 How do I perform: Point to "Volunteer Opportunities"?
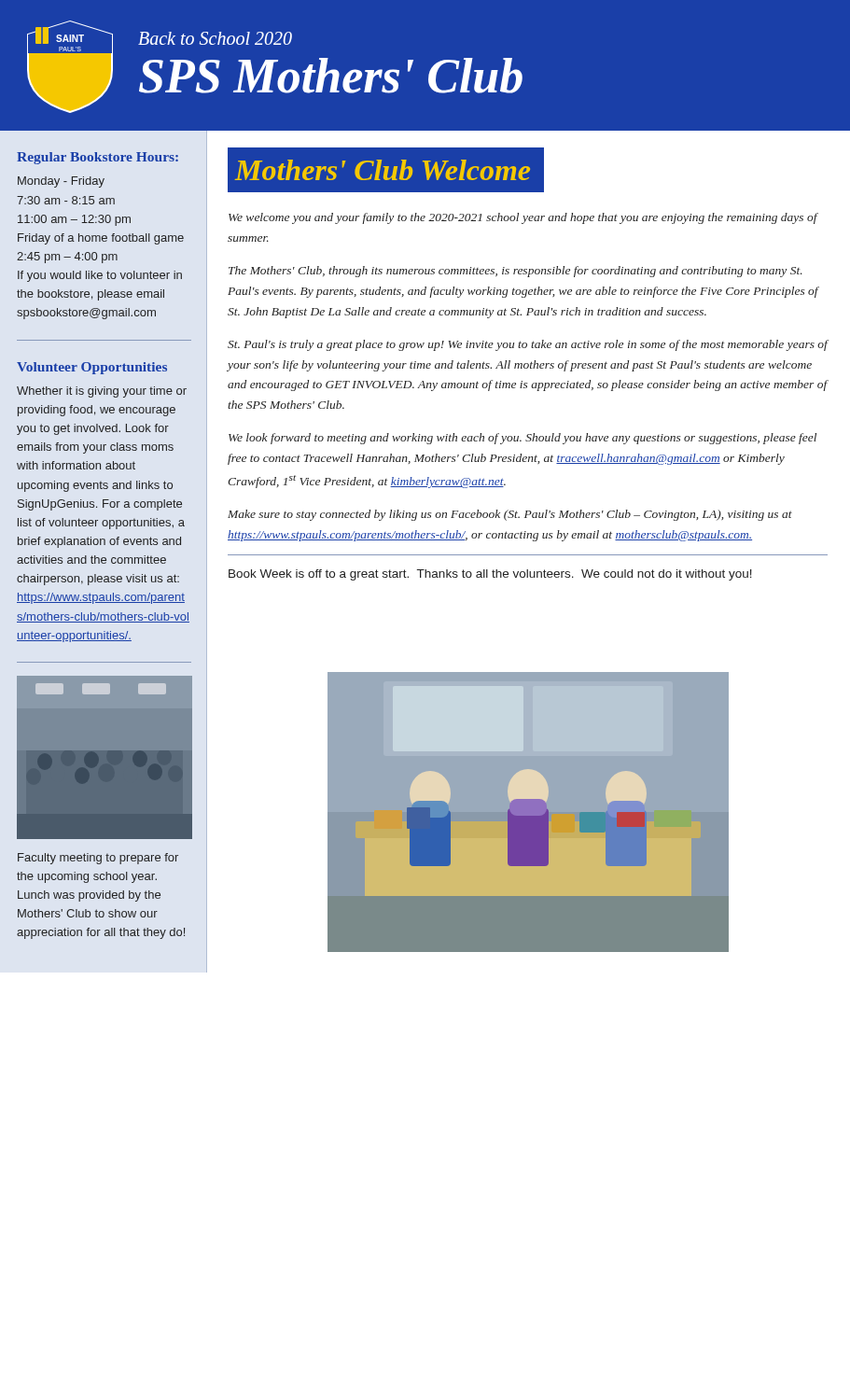coord(92,366)
